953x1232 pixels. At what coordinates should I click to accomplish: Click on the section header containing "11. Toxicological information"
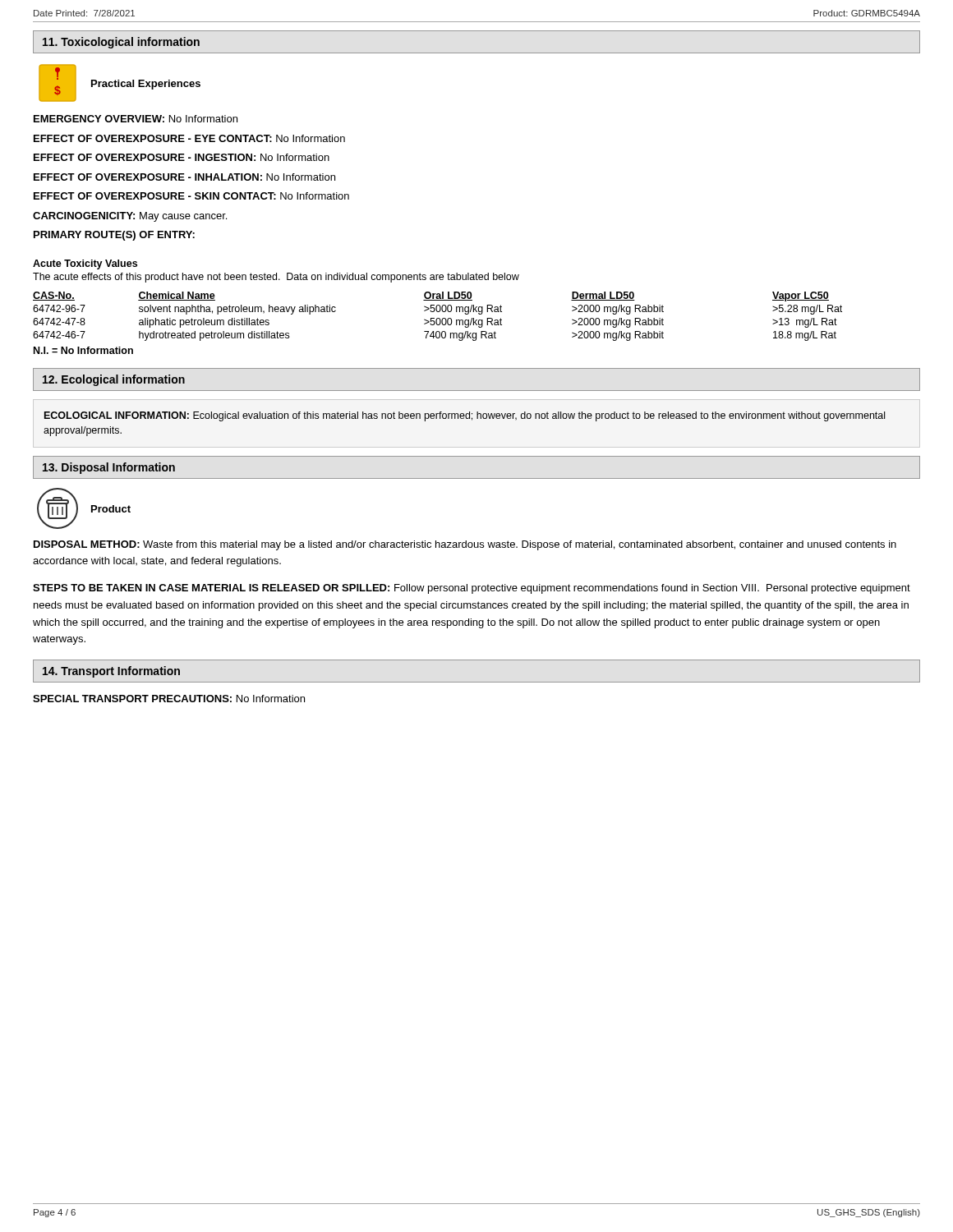(x=121, y=42)
